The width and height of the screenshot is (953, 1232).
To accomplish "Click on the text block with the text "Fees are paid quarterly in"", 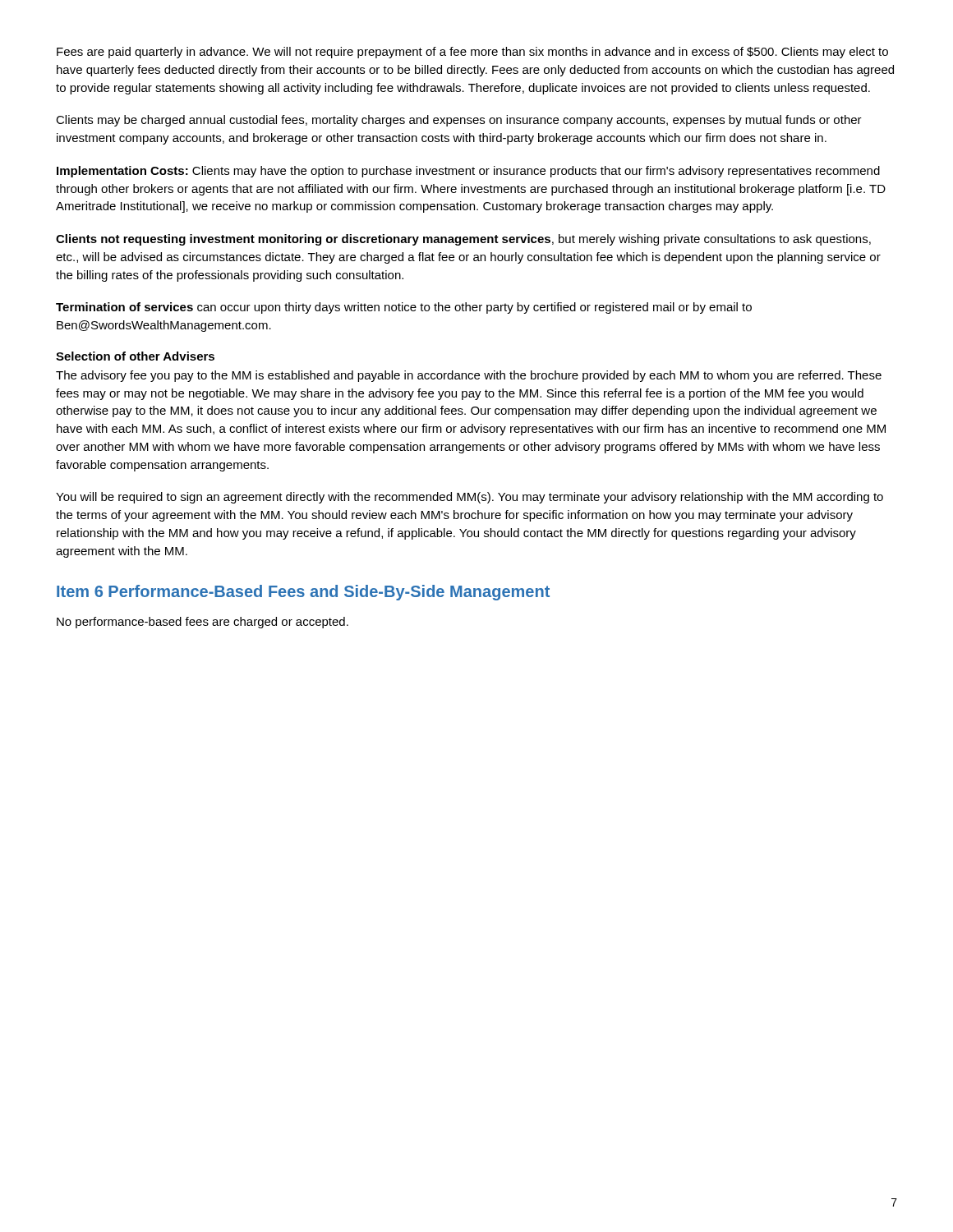I will pyautogui.click(x=475, y=69).
